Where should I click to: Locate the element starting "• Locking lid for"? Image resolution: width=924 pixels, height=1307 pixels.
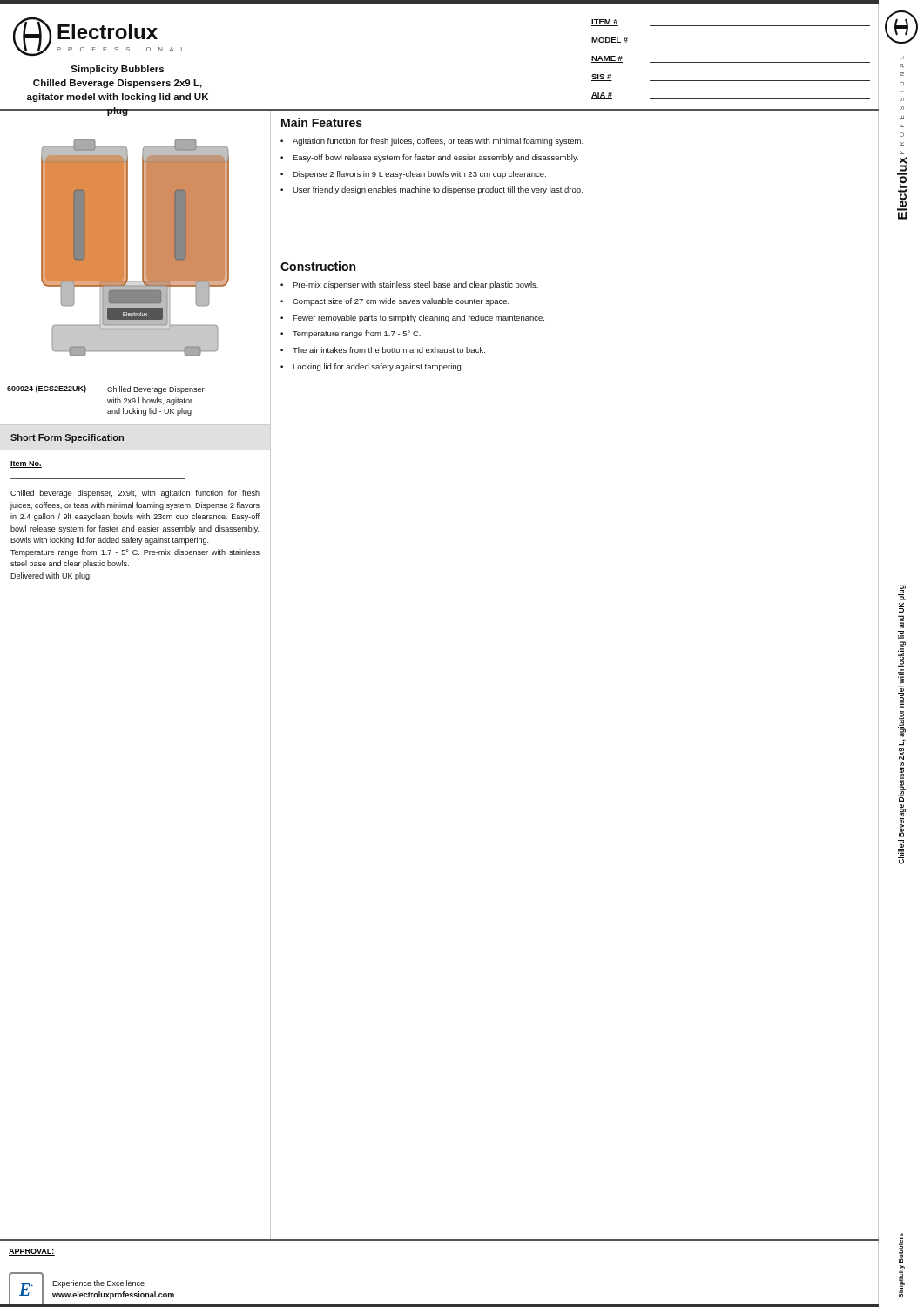click(x=372, y=367)
